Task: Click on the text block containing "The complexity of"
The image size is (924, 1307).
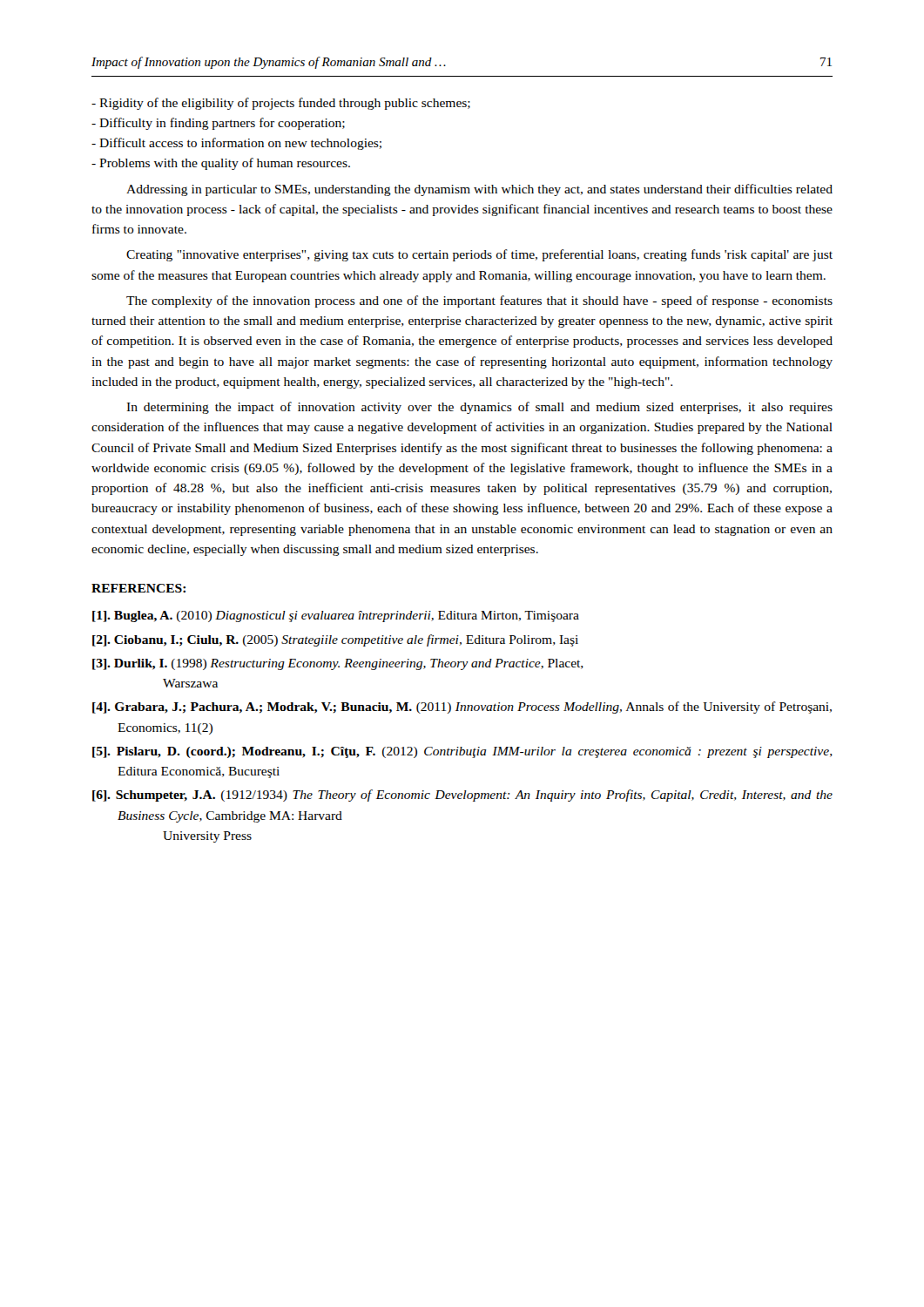Action: click(x=462, y=340)
